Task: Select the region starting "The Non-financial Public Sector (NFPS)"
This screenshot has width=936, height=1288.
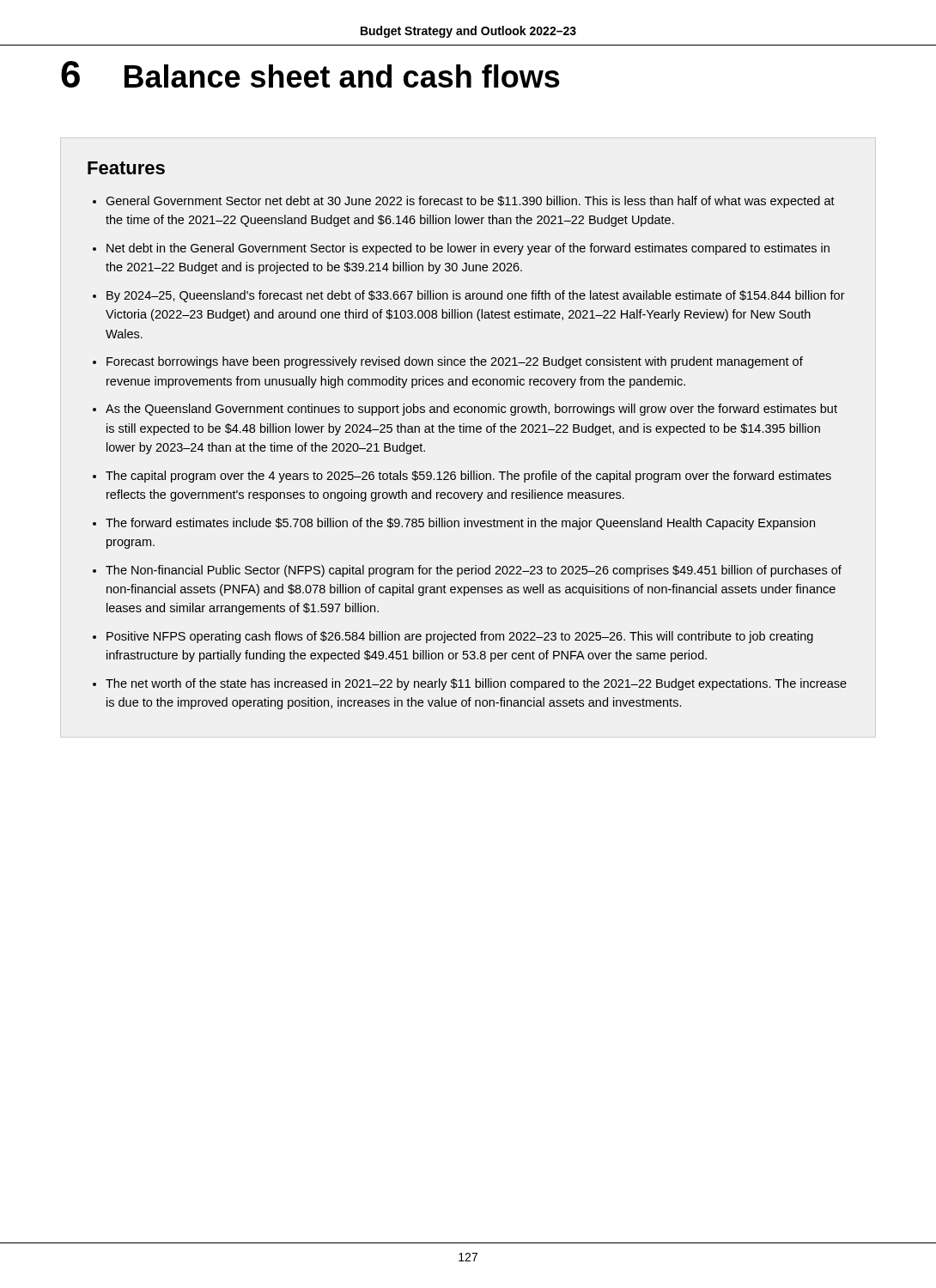Action: [x=473, y=589]
